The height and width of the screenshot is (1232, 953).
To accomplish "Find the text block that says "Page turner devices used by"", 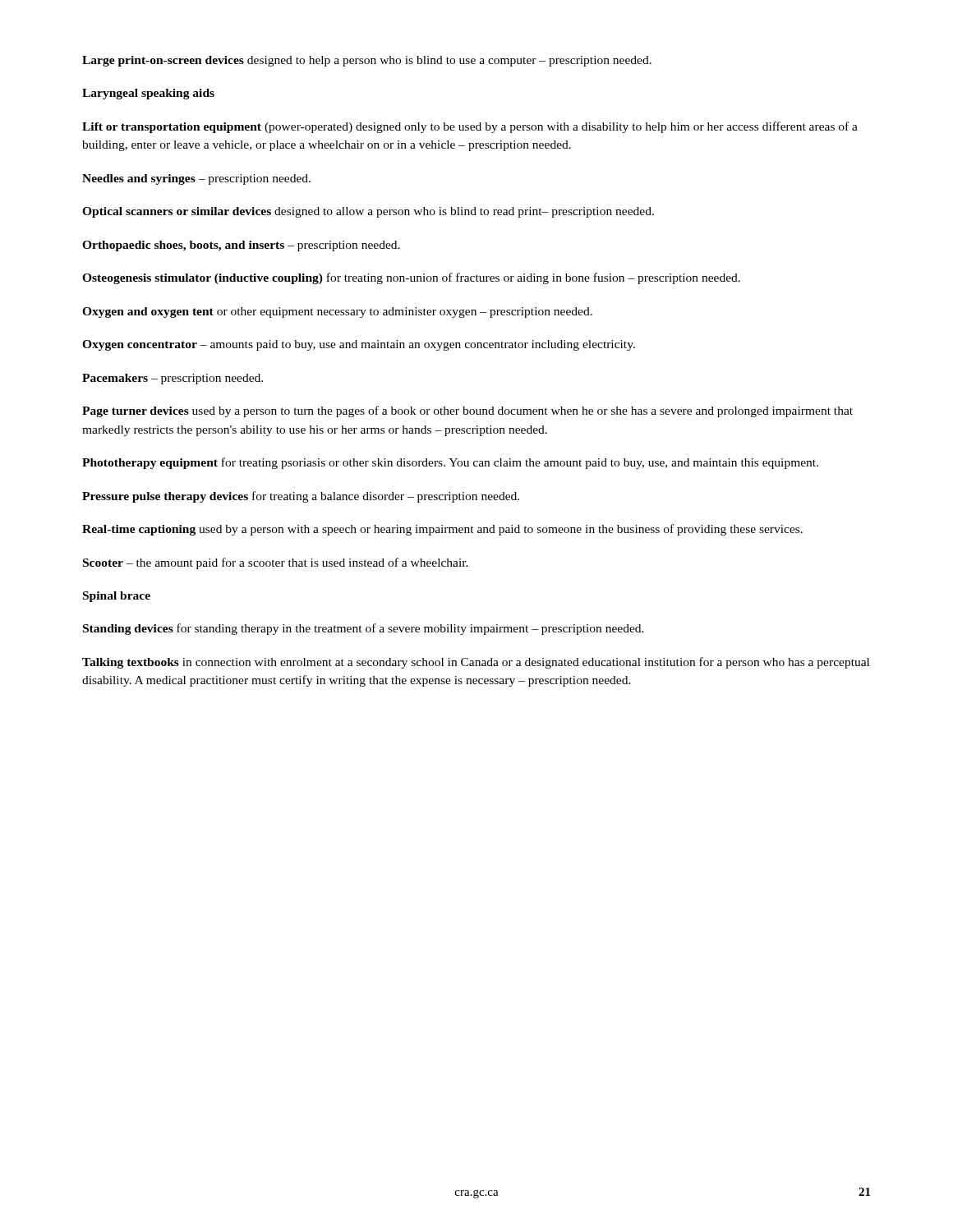I will 467,420.
